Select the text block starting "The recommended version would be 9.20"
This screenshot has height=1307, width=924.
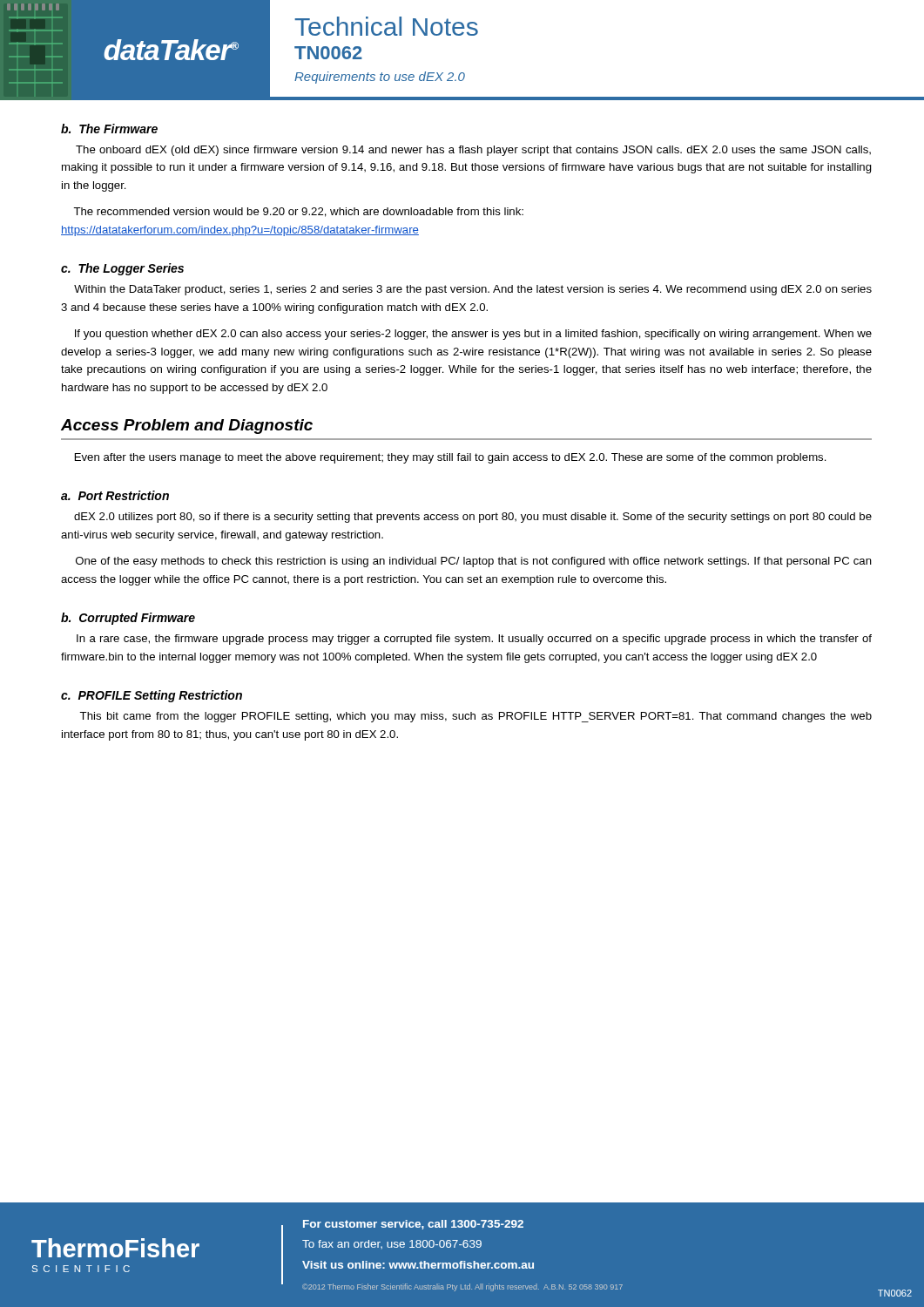pos(293,220)
